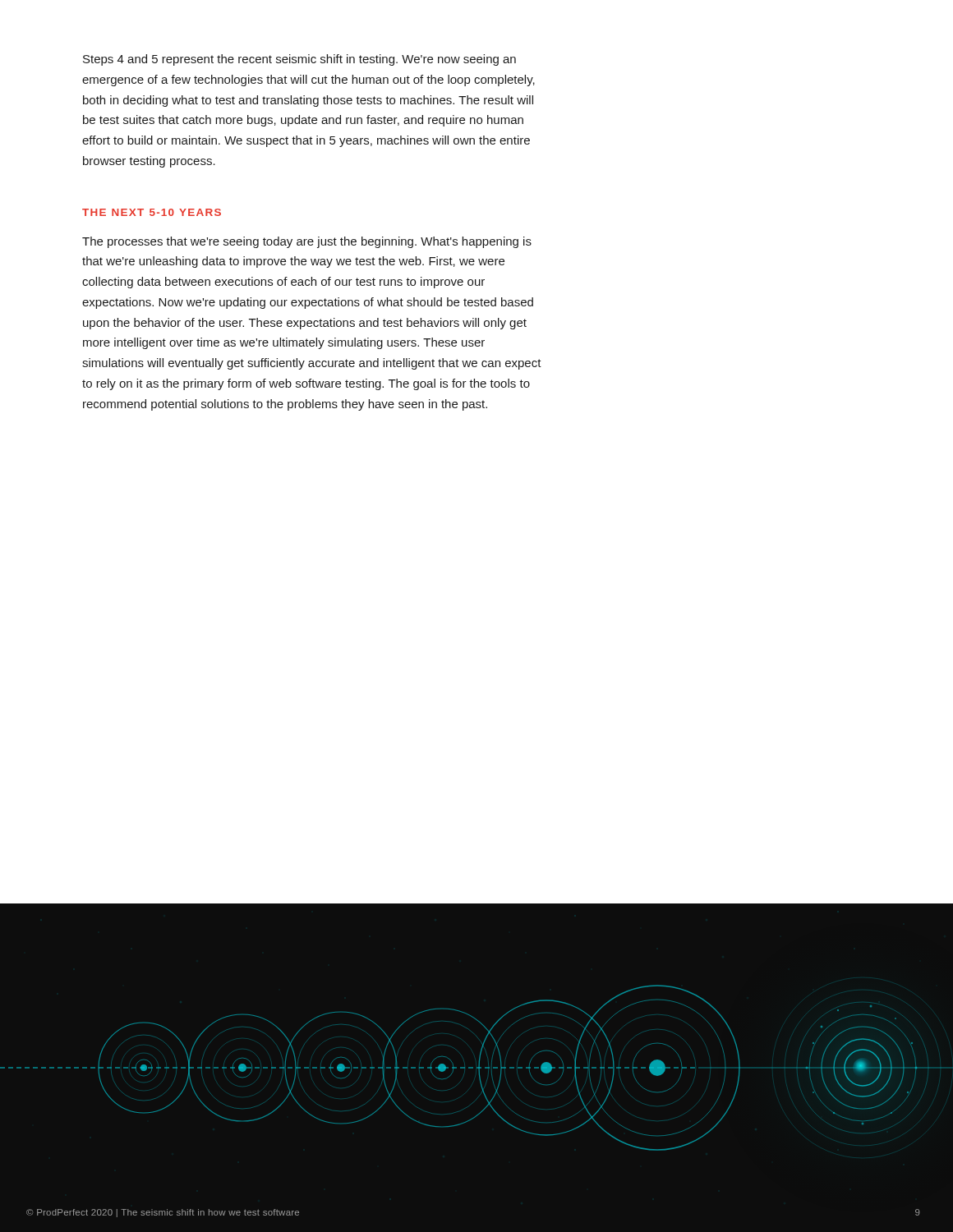
Task: Select the illustration
Action: [x=476, y=1068]
